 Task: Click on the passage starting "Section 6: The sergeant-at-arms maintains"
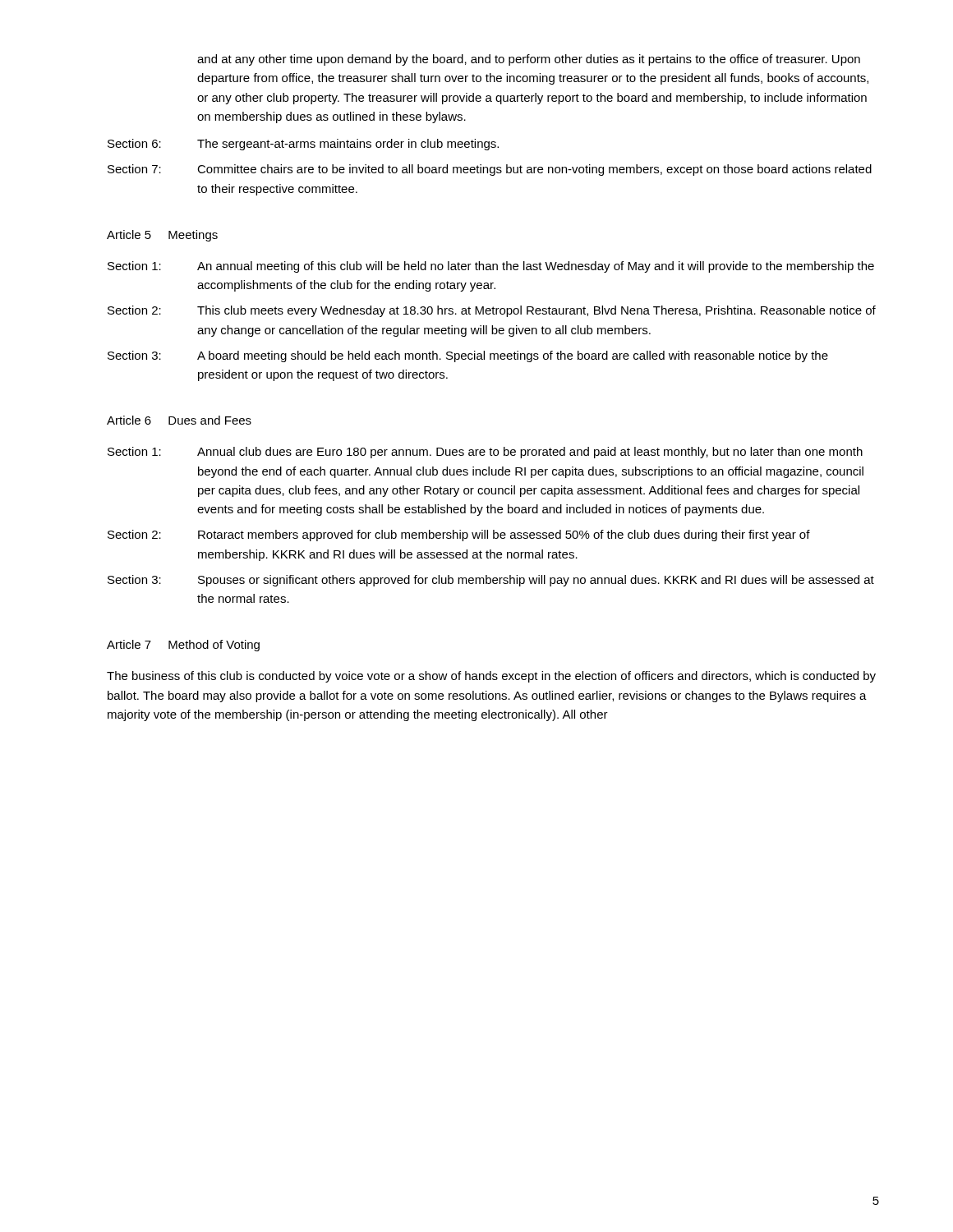click(493, 143)
